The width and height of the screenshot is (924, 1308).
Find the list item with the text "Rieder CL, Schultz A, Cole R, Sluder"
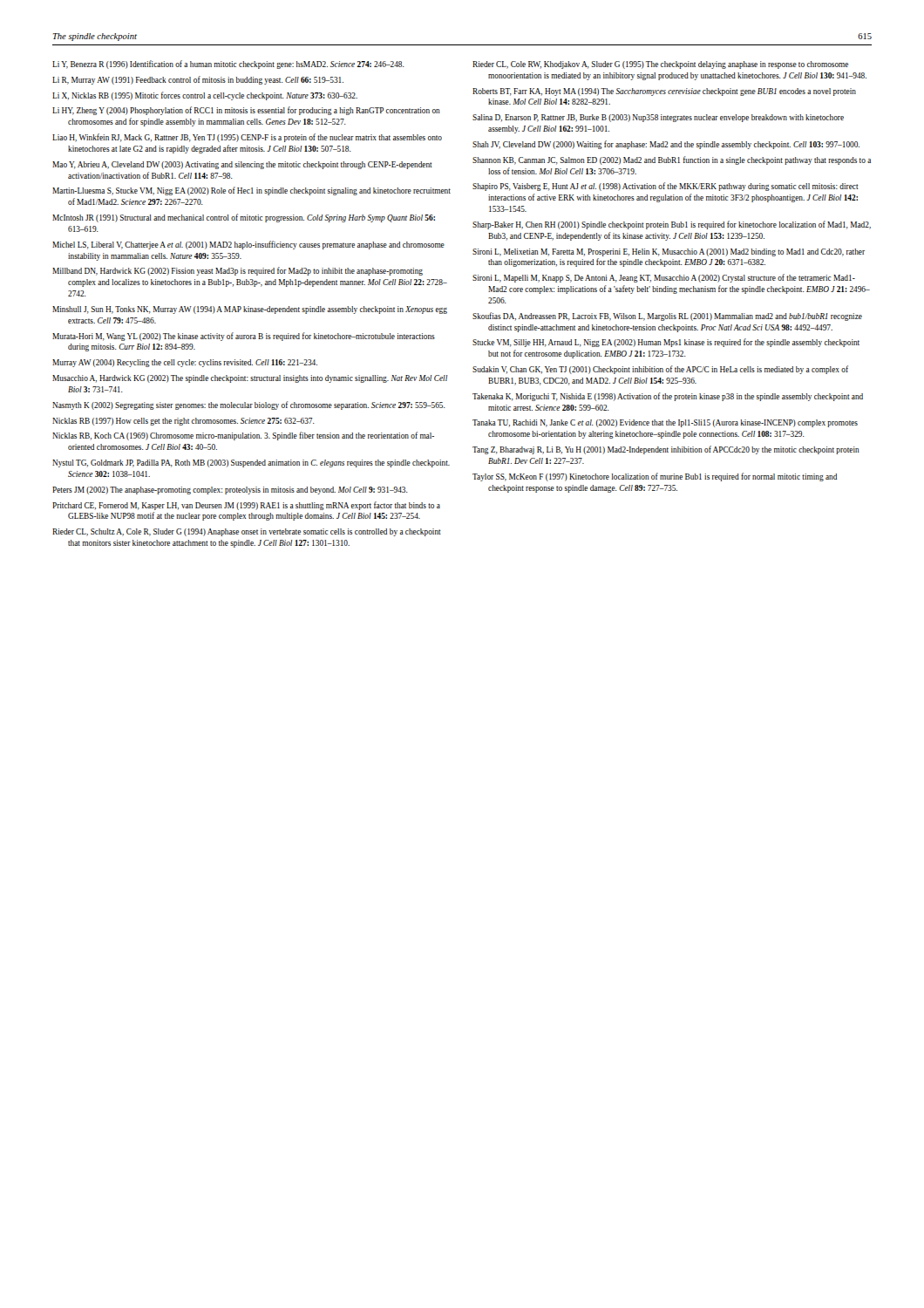(247, 538)
